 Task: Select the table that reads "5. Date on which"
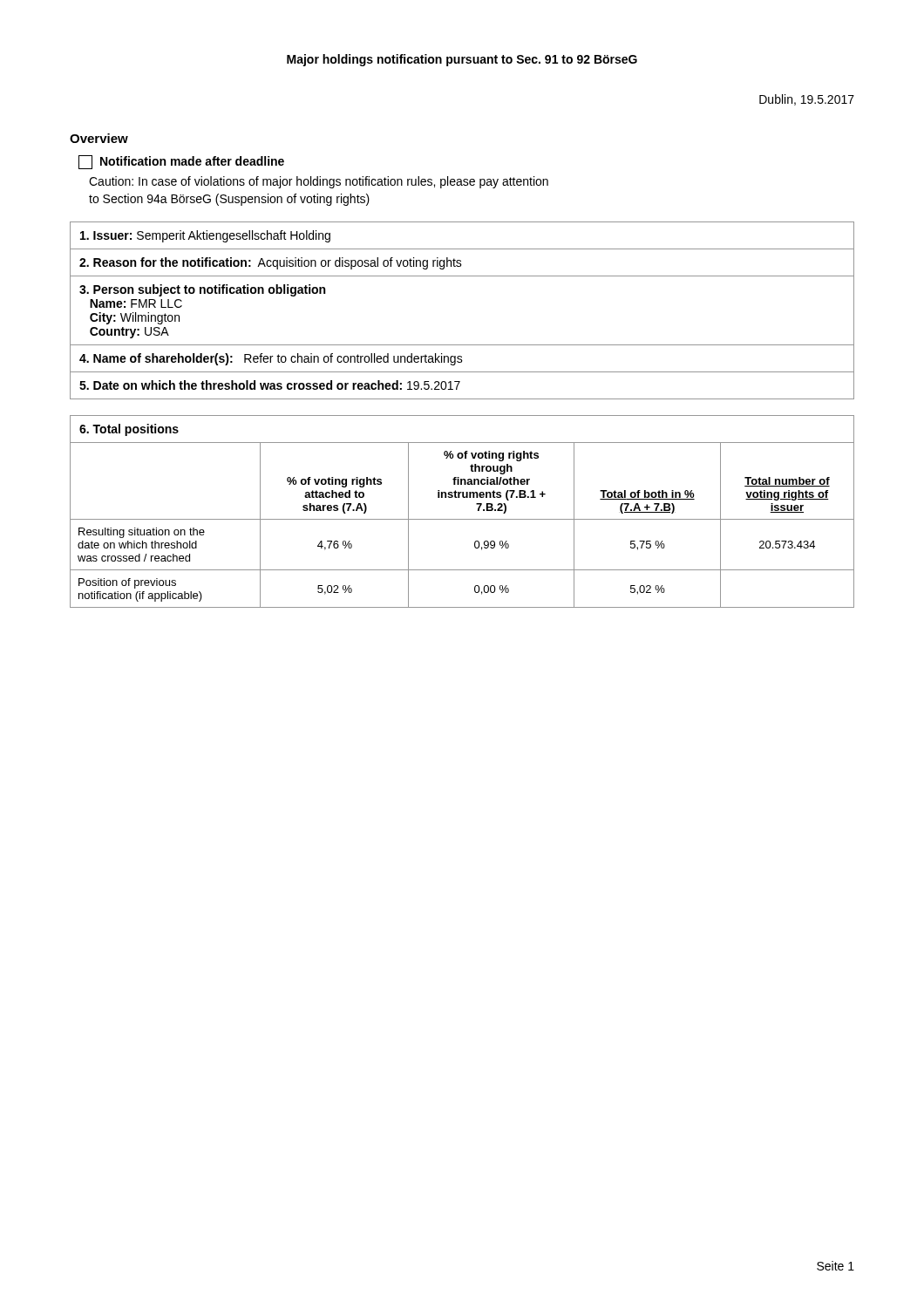(462, 310)
